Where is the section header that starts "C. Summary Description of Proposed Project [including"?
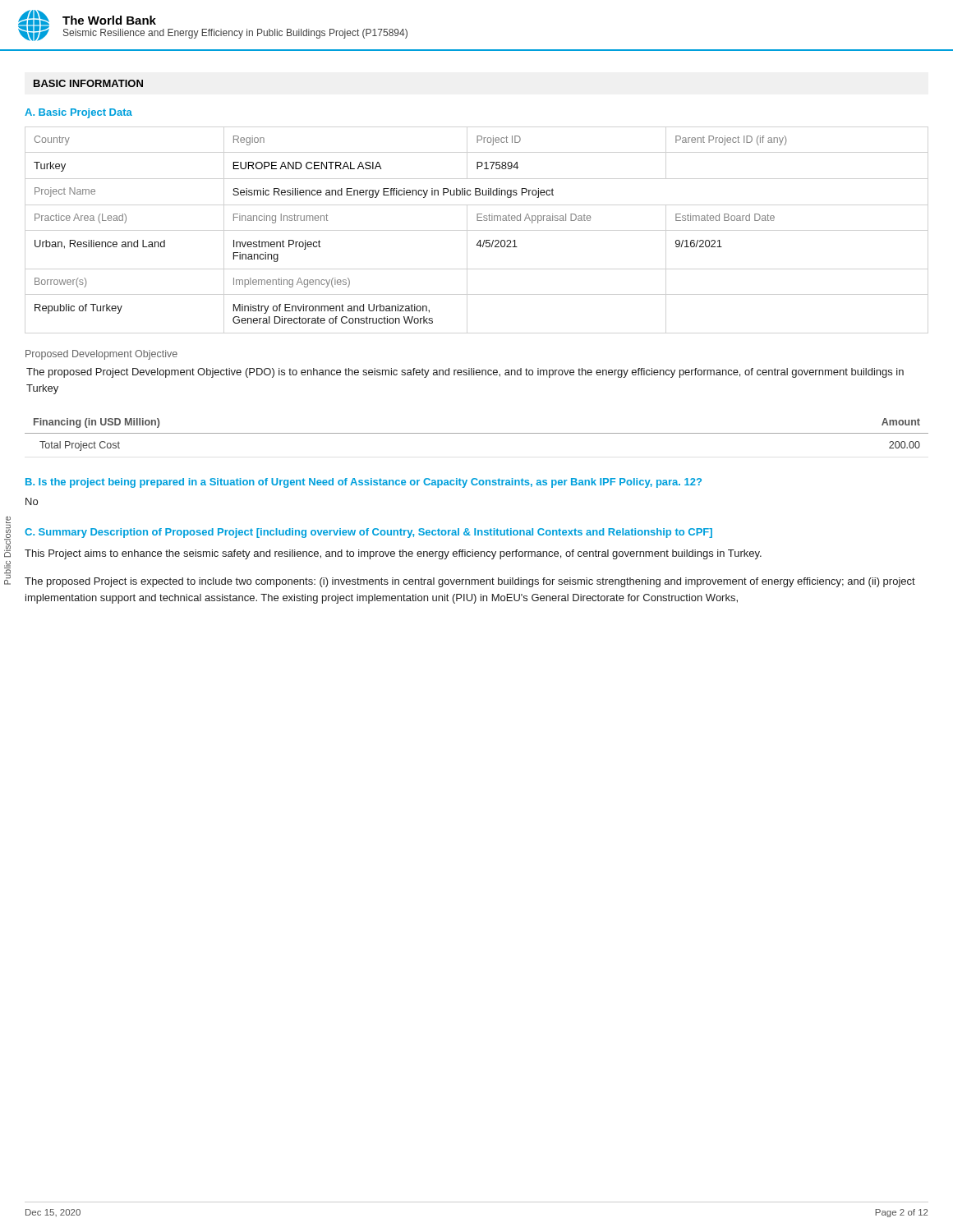 369,532
